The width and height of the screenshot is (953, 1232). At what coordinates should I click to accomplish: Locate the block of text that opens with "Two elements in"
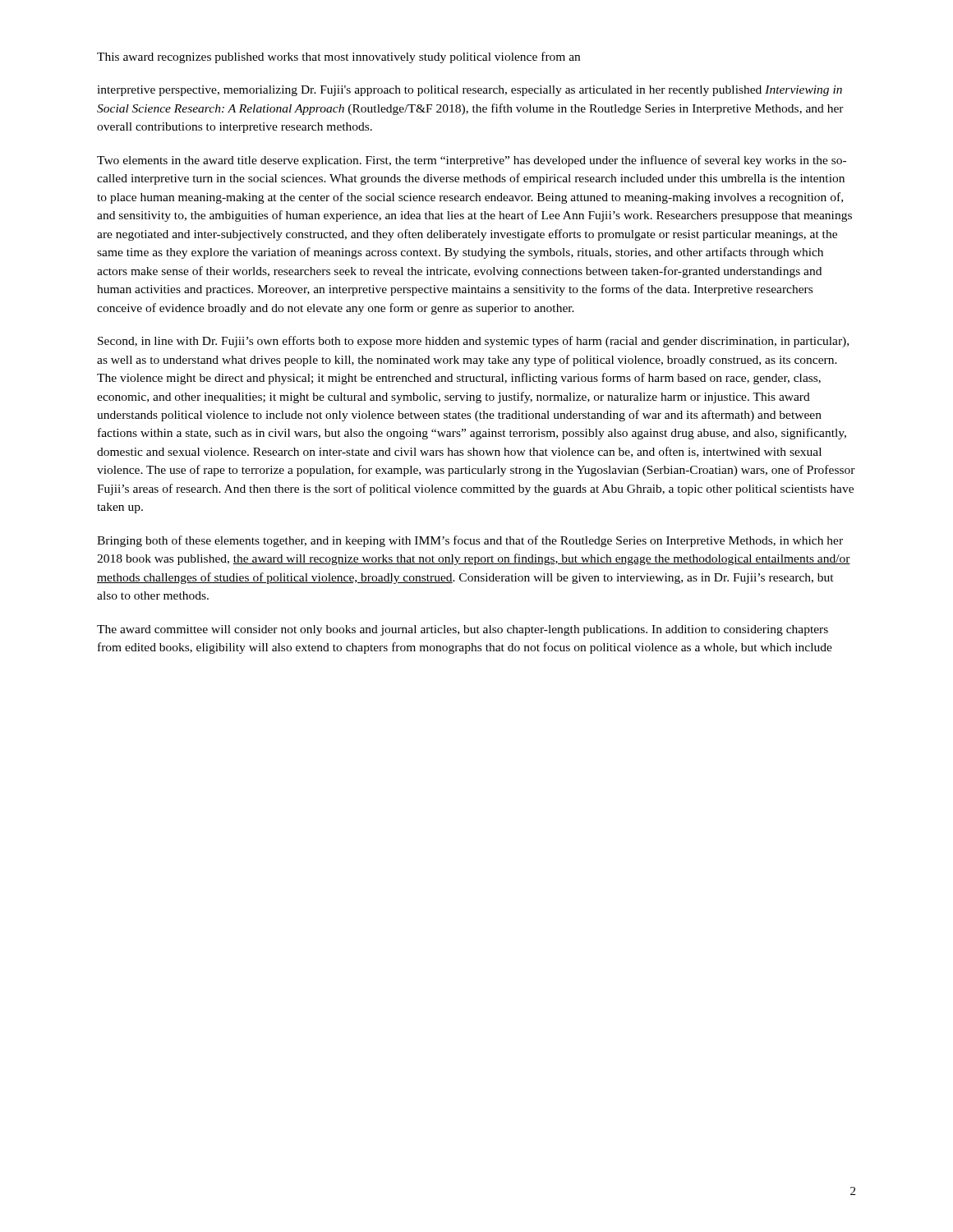click(x=475, y=233)
